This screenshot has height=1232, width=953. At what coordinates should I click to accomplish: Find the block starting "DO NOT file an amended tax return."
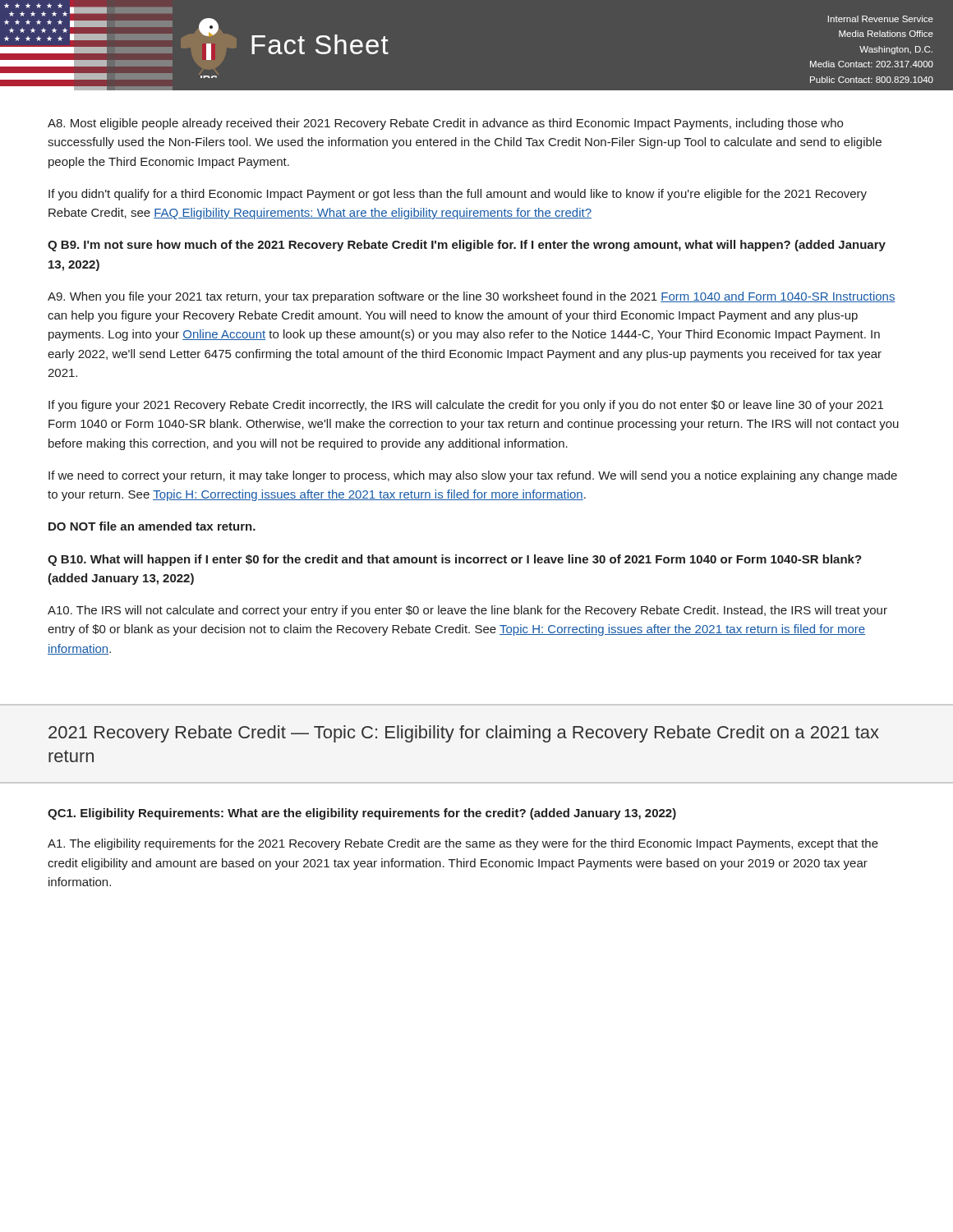click(152, 526)
